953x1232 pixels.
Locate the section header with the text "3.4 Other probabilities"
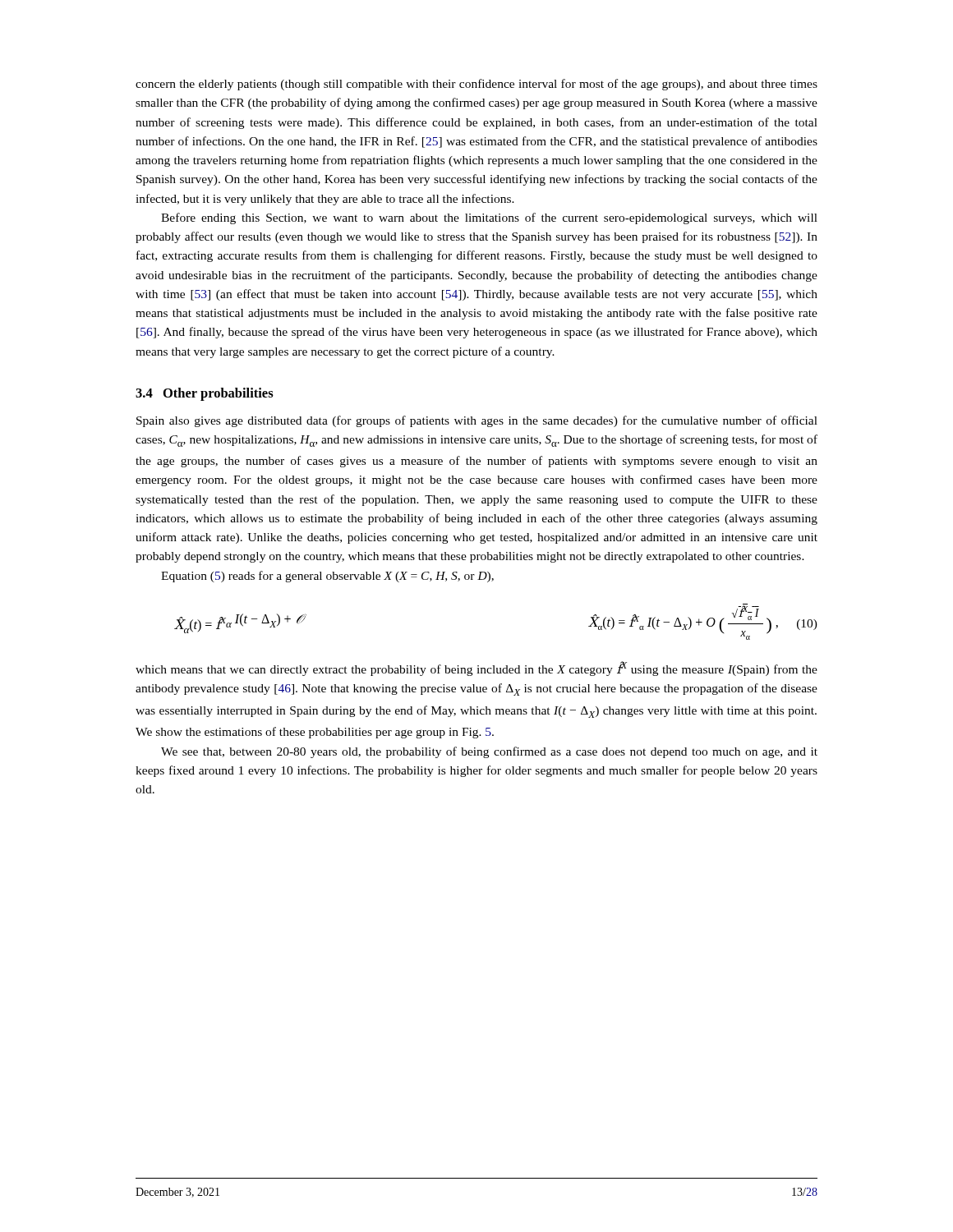click(x=204, y=393)
